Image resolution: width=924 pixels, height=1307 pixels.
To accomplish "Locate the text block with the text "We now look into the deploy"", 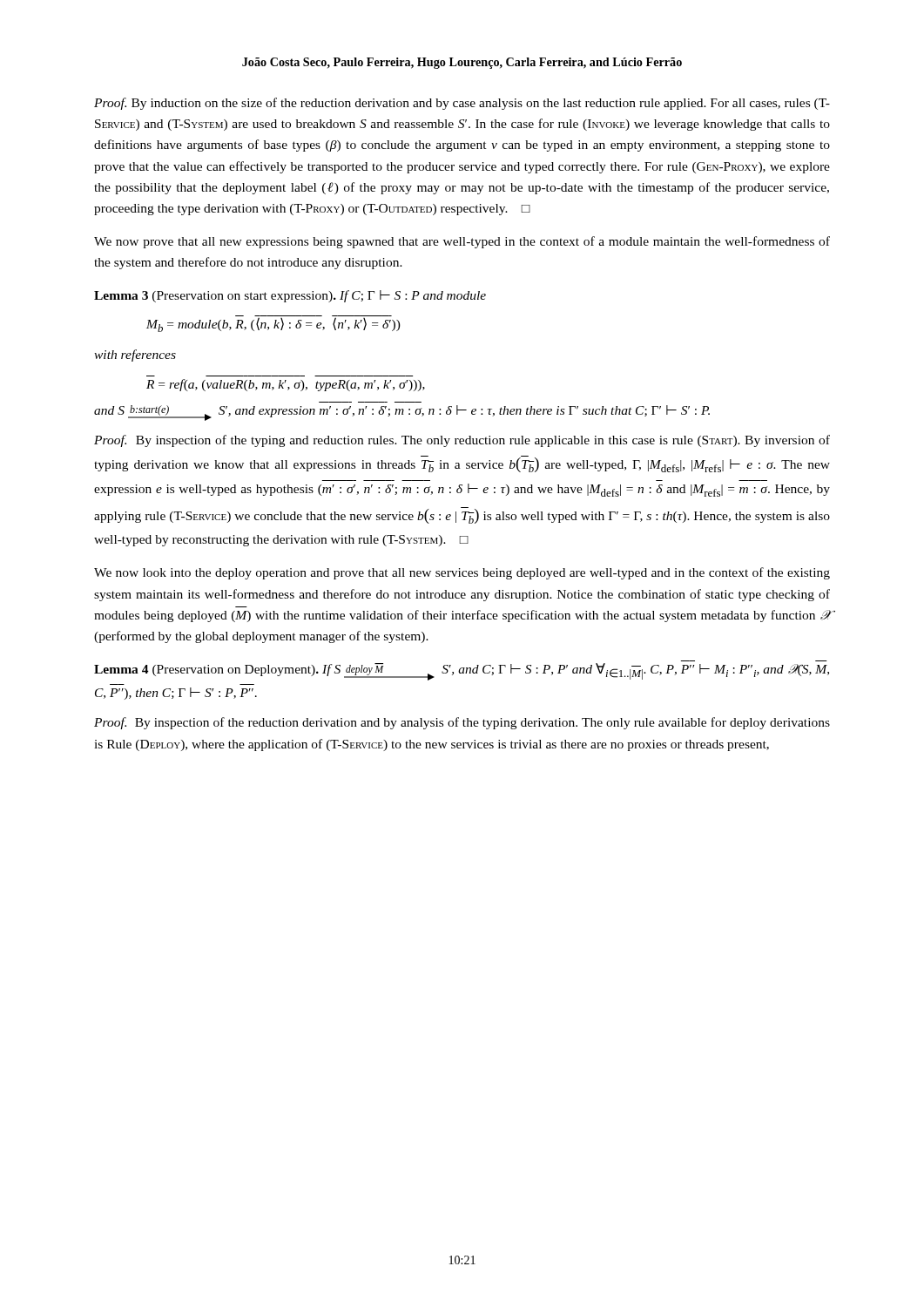I will click(x=462, y=604).
